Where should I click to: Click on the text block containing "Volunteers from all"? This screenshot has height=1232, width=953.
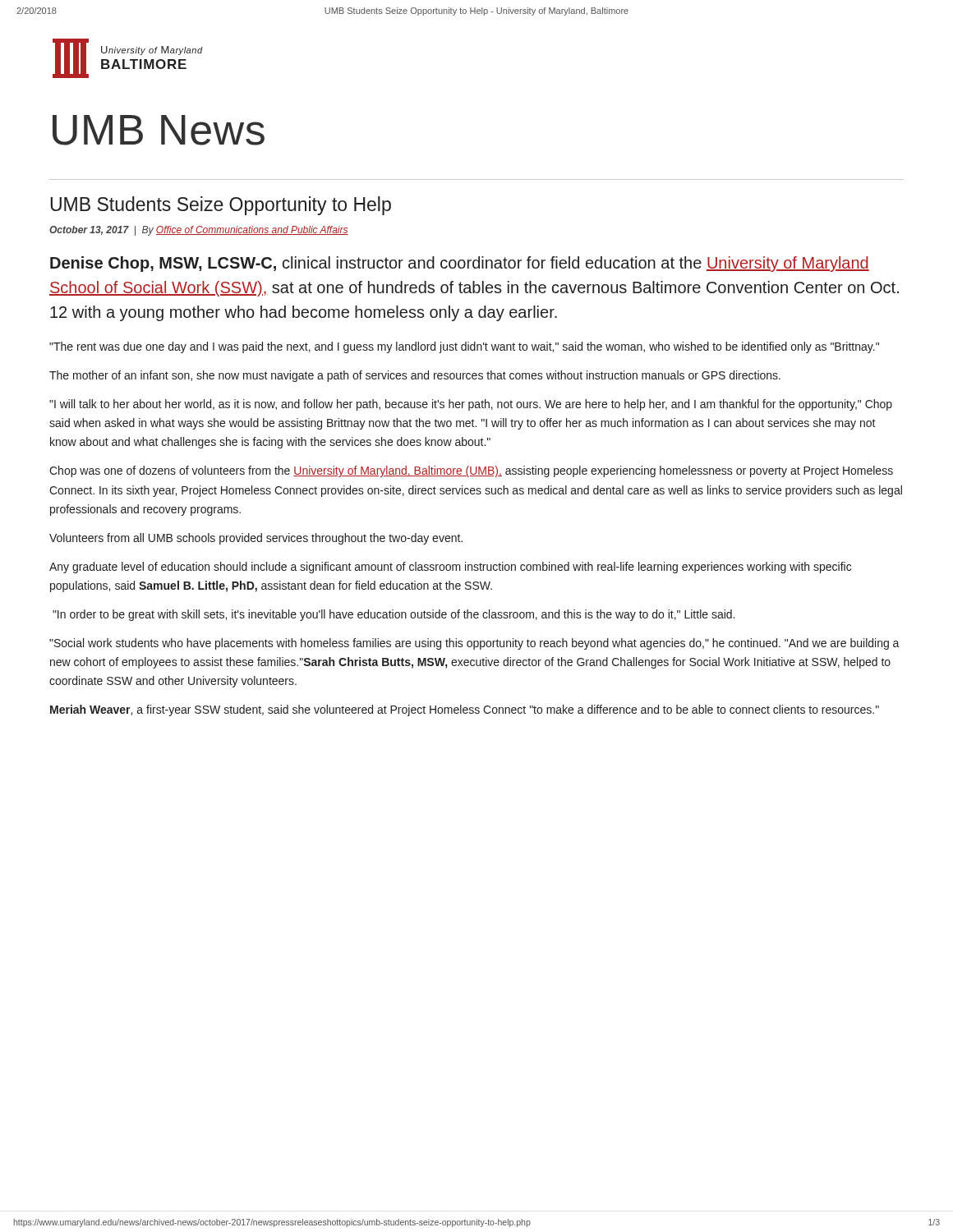pyautogui.click(x=256, y=538)
